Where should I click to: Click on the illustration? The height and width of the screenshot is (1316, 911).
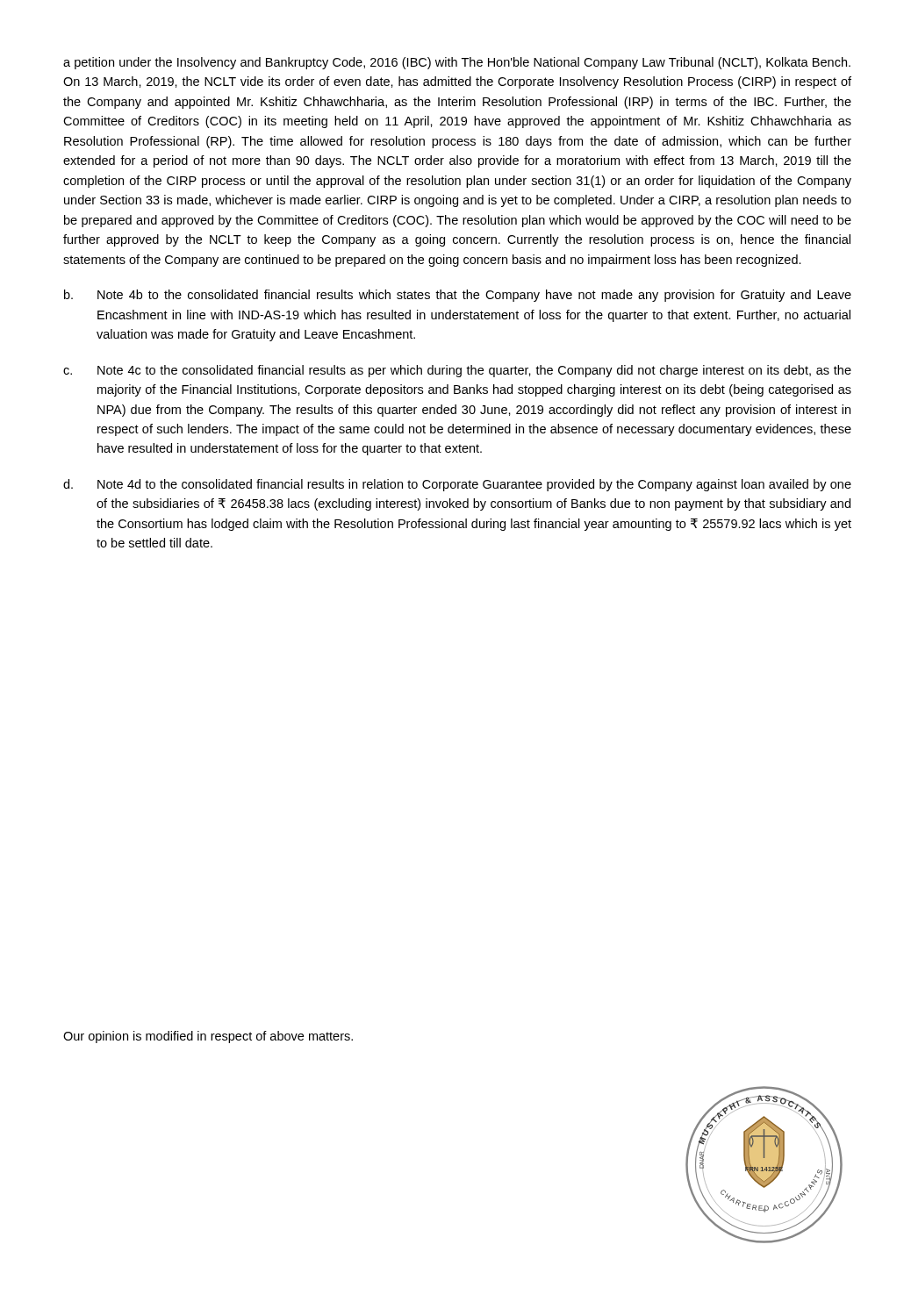point(764,1165)
